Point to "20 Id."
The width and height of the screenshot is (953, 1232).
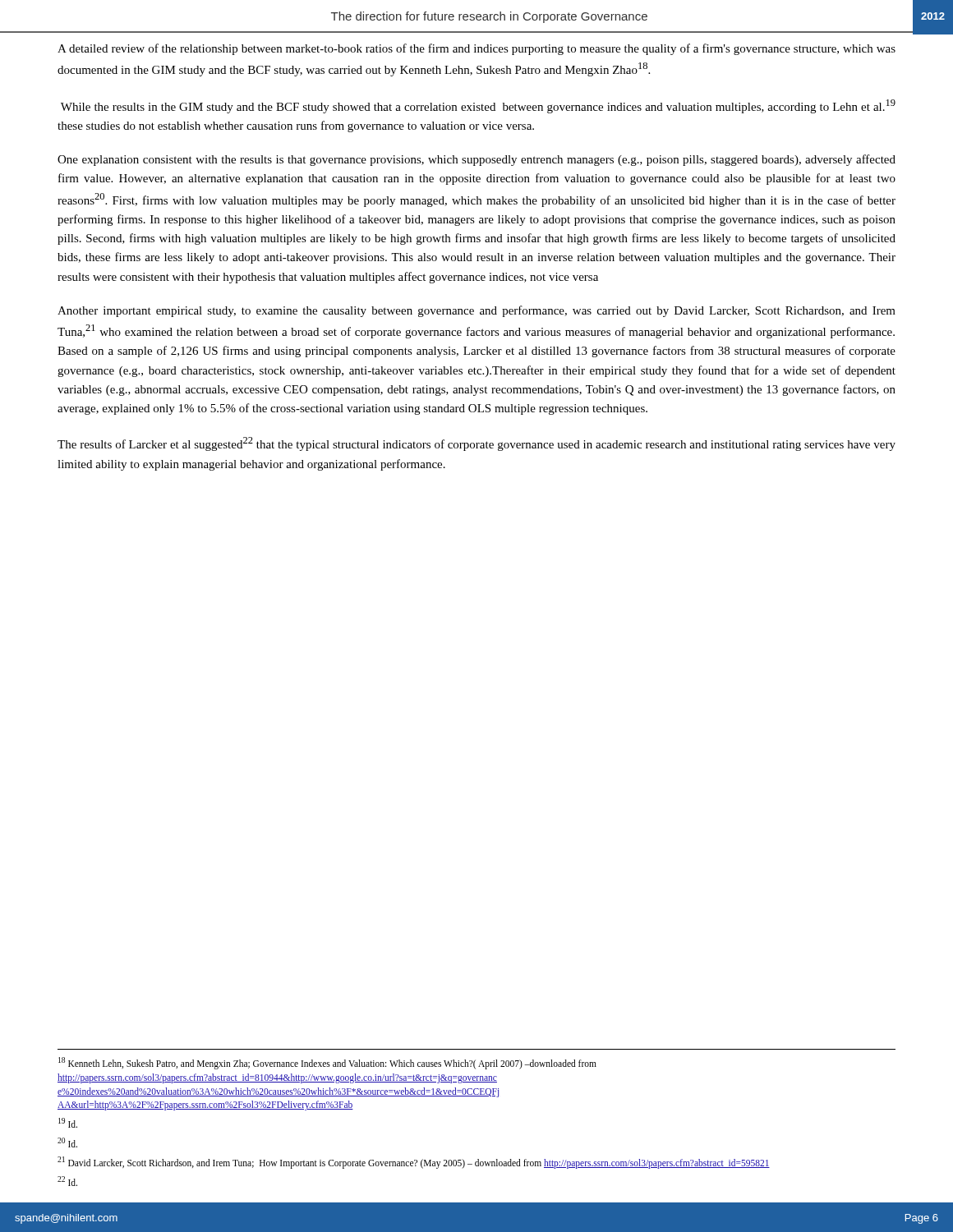(x=68, y=1142)
